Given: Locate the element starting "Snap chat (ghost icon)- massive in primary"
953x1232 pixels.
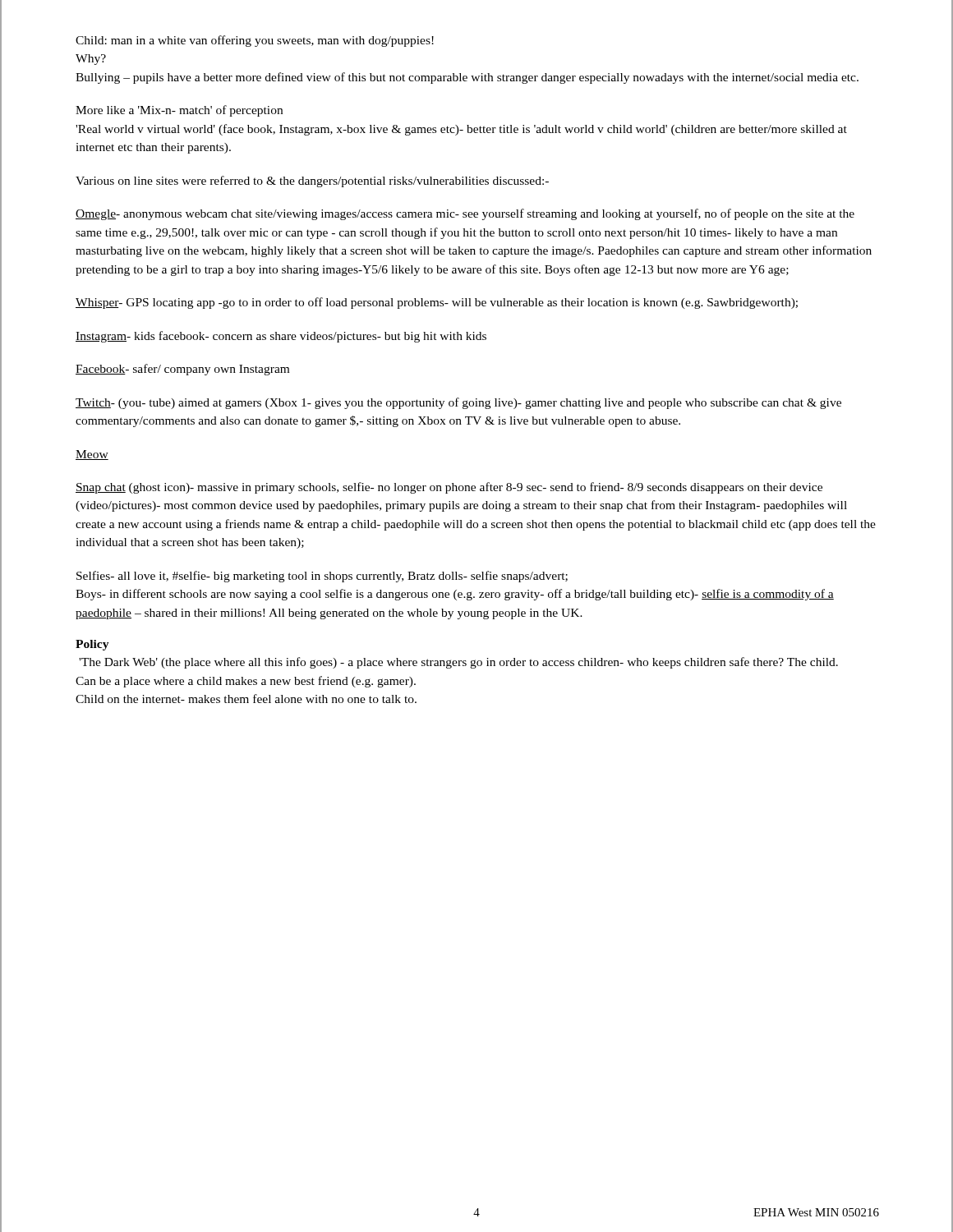Looking at the screenshot, I should click(x=476, y=515).
